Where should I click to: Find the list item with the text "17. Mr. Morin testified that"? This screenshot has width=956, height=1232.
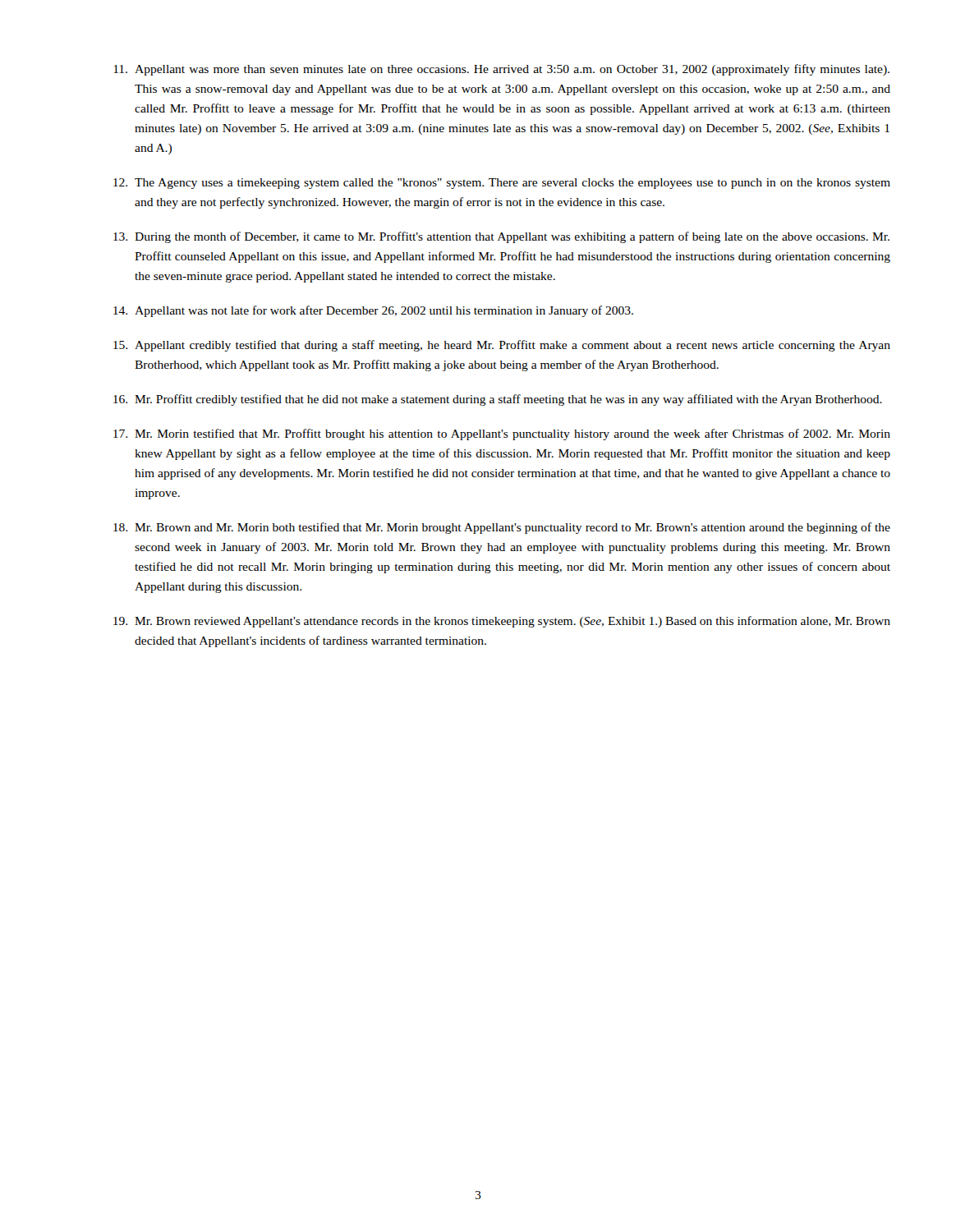pyautogui.click(x=490, y=463)
